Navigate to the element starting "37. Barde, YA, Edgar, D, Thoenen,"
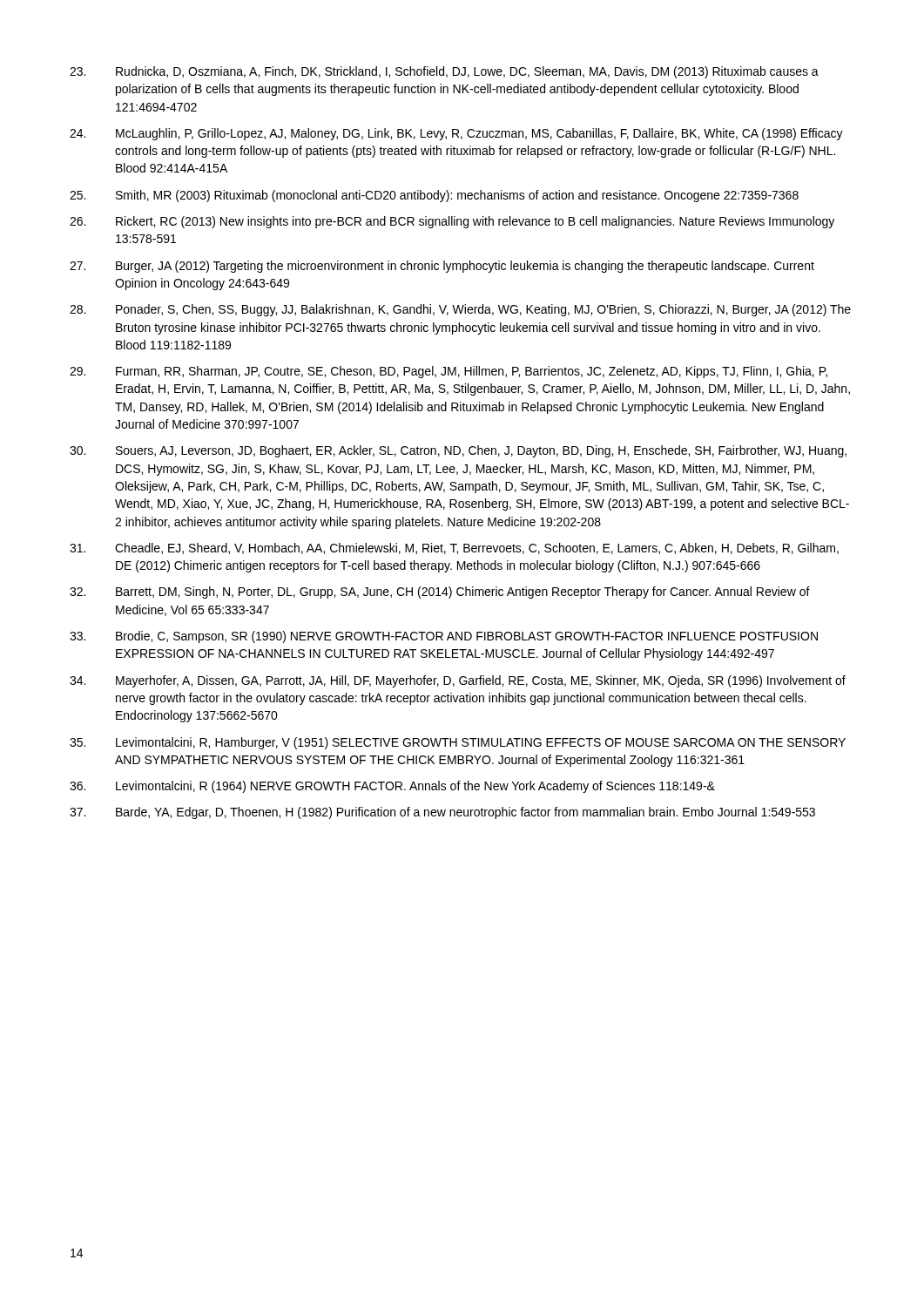Image resolution: width=924 pixels, height=1307 pixels. click(462, 813)
